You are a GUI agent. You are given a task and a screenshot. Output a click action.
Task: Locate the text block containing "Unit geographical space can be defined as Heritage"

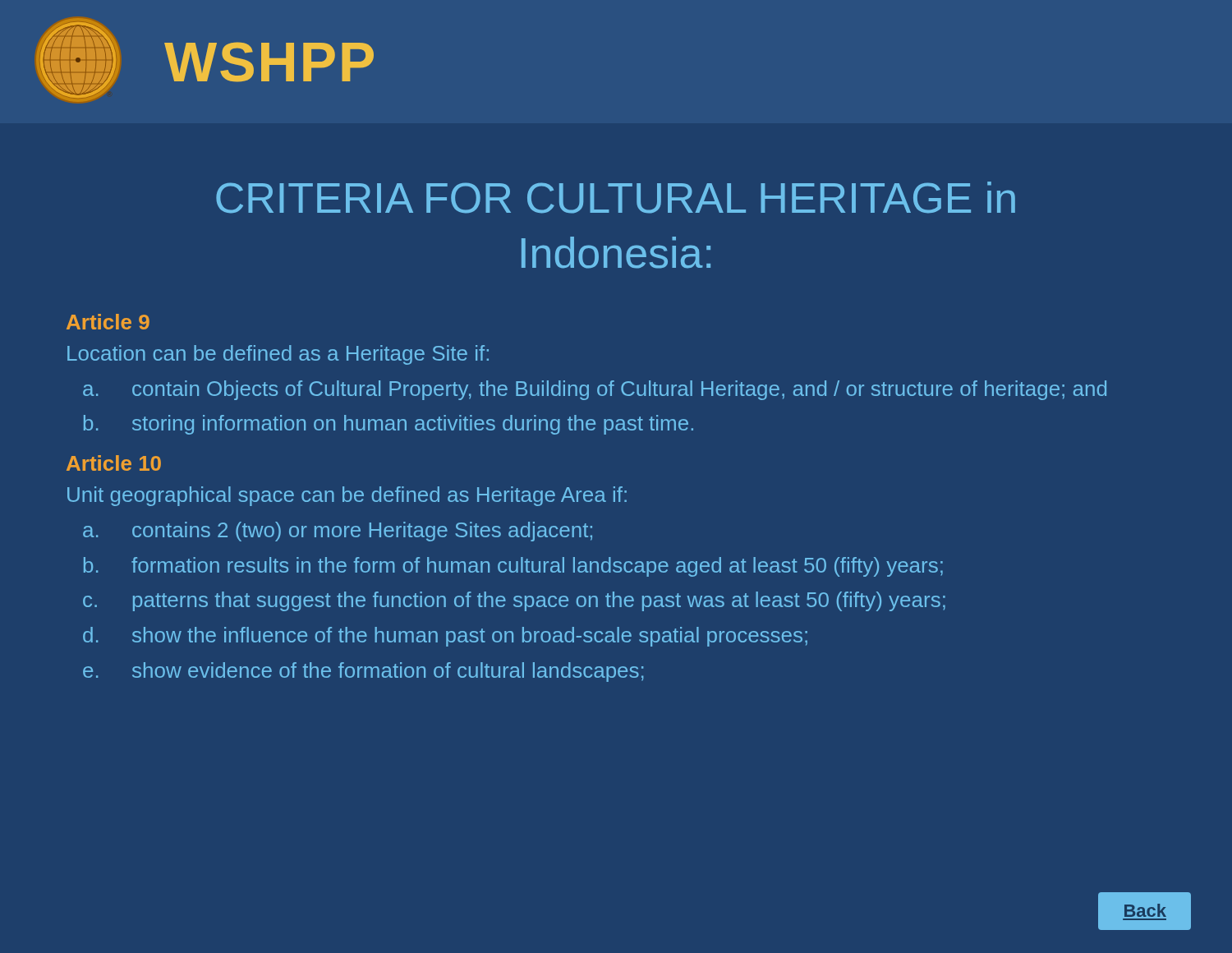coord(347,495)
